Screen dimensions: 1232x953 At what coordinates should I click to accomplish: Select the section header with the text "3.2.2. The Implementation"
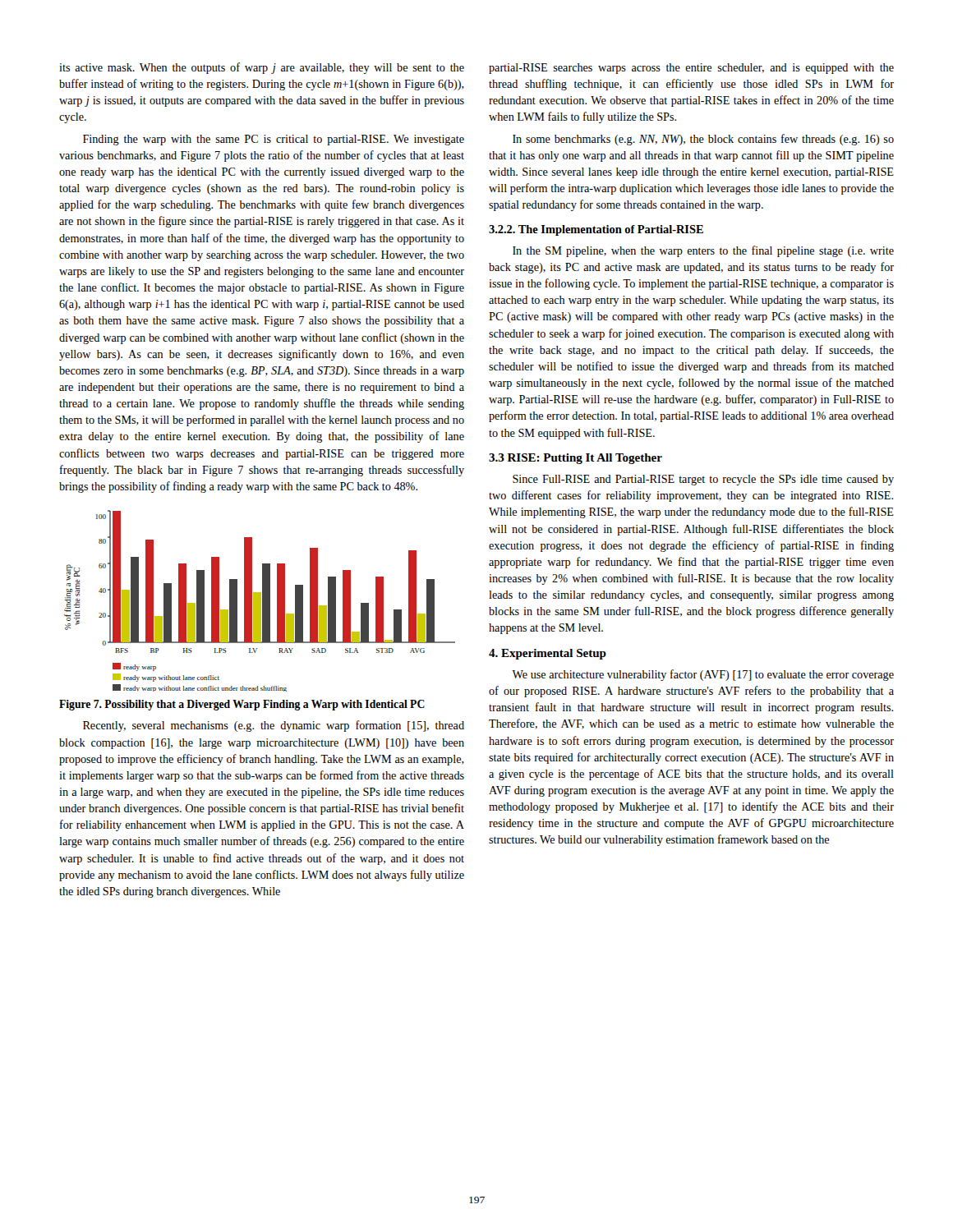691,230
